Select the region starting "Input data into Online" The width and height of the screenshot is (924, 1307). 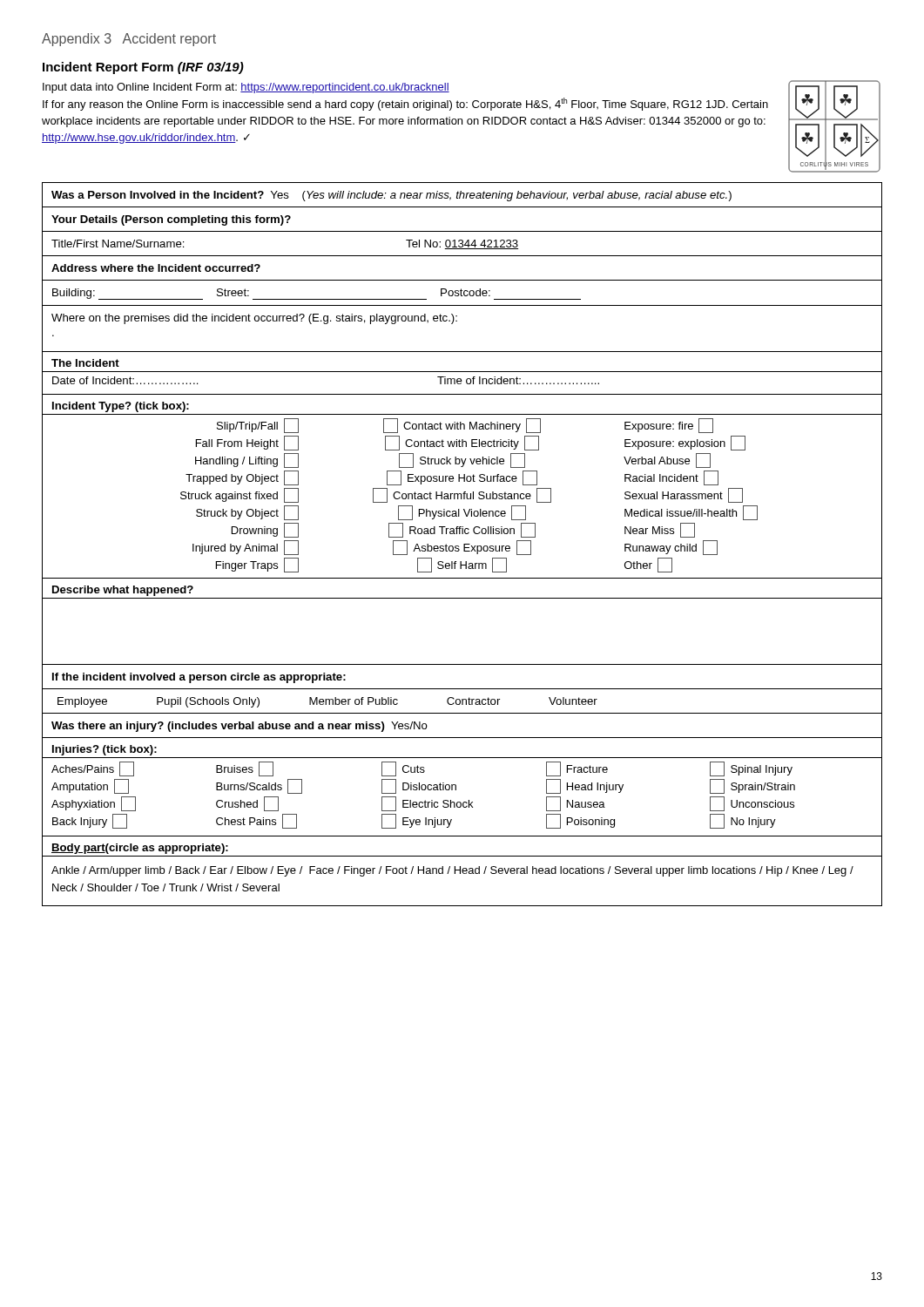point(405,112)
